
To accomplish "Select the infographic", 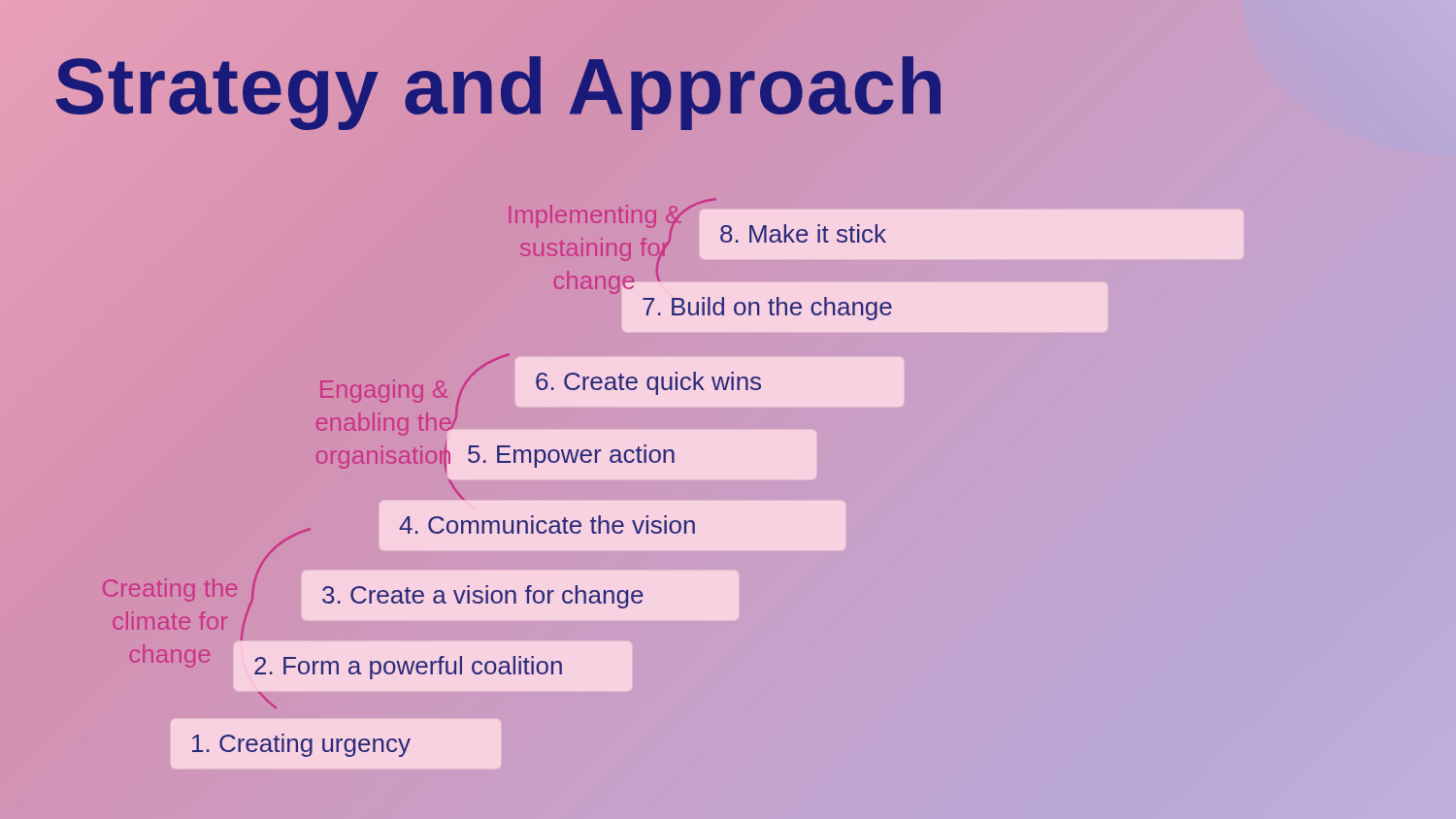I will tap(728, 410).
